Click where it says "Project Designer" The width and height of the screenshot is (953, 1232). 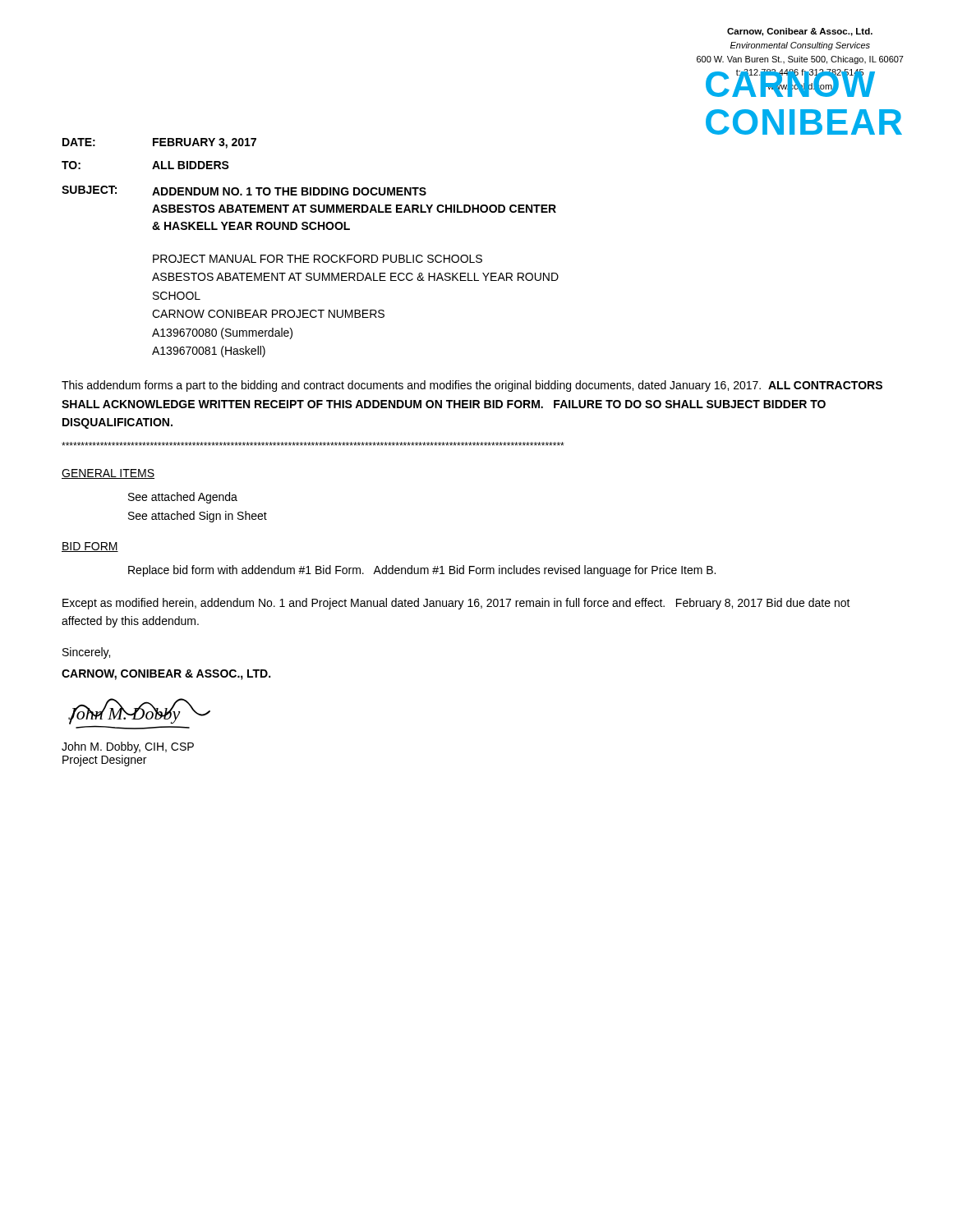point(104,759)
